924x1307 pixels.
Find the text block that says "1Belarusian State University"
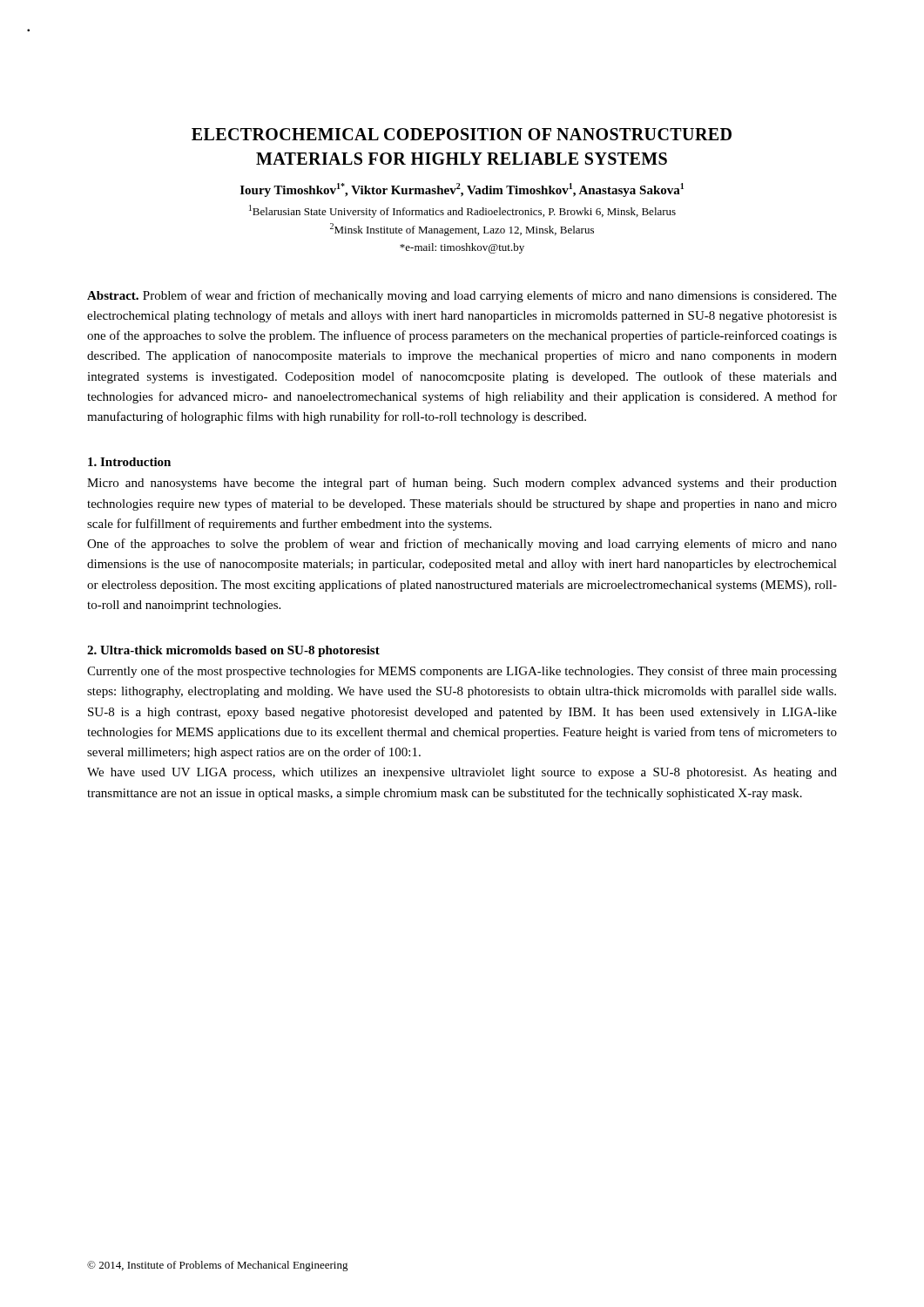tap(462, 211)
